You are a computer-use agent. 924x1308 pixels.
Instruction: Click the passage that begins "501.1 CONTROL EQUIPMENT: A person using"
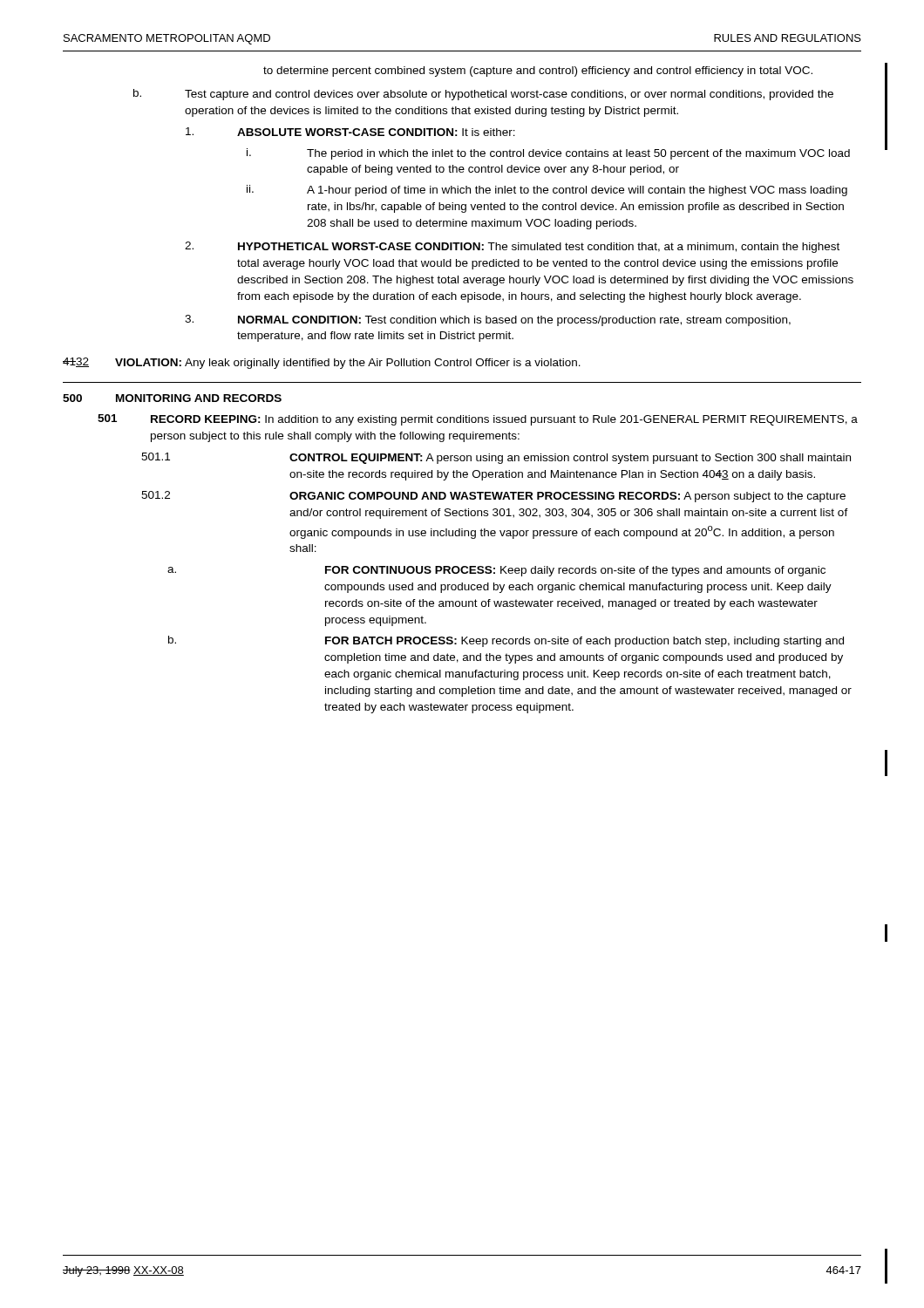[462, 466]
